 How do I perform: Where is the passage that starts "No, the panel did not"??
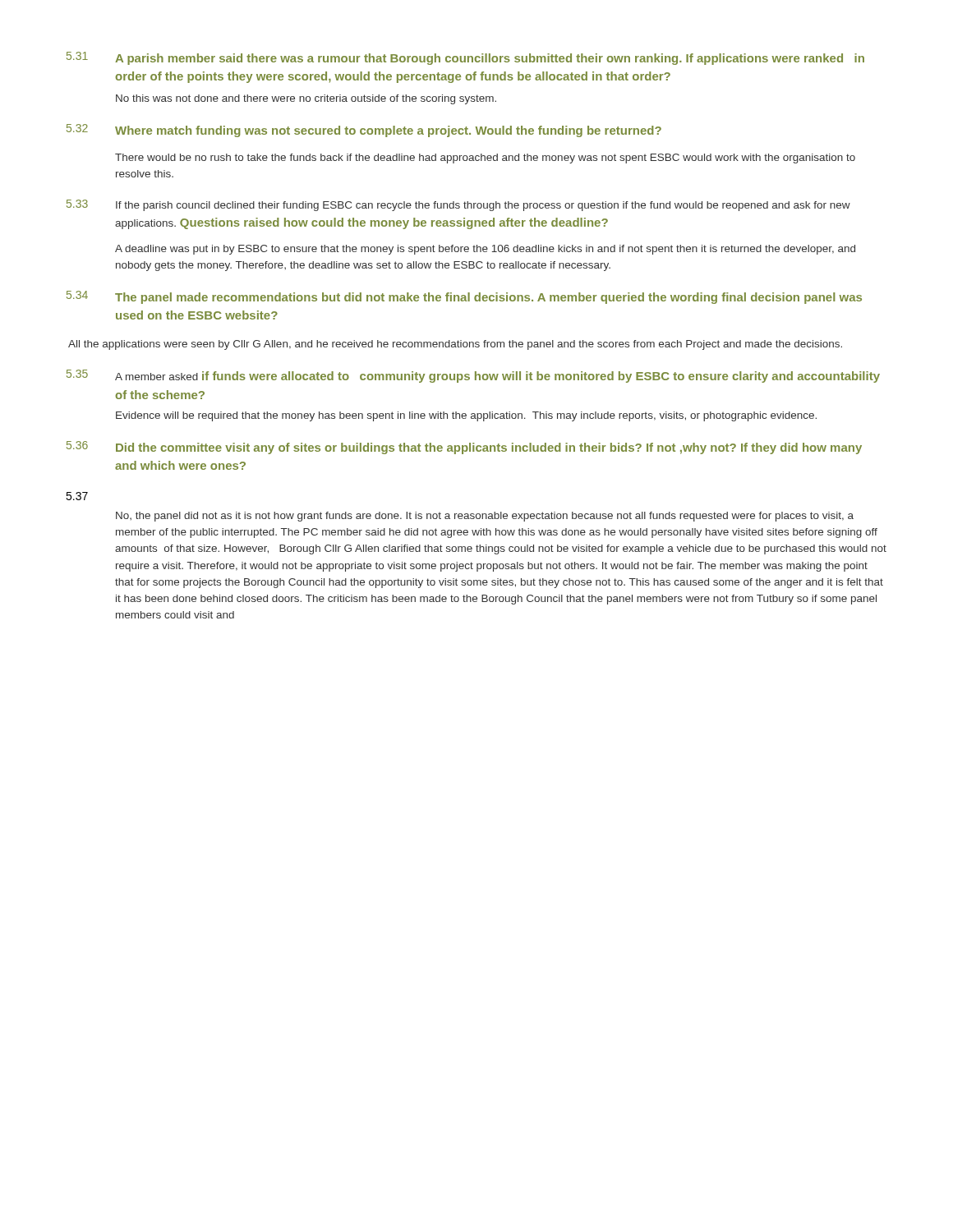point(501,565)
